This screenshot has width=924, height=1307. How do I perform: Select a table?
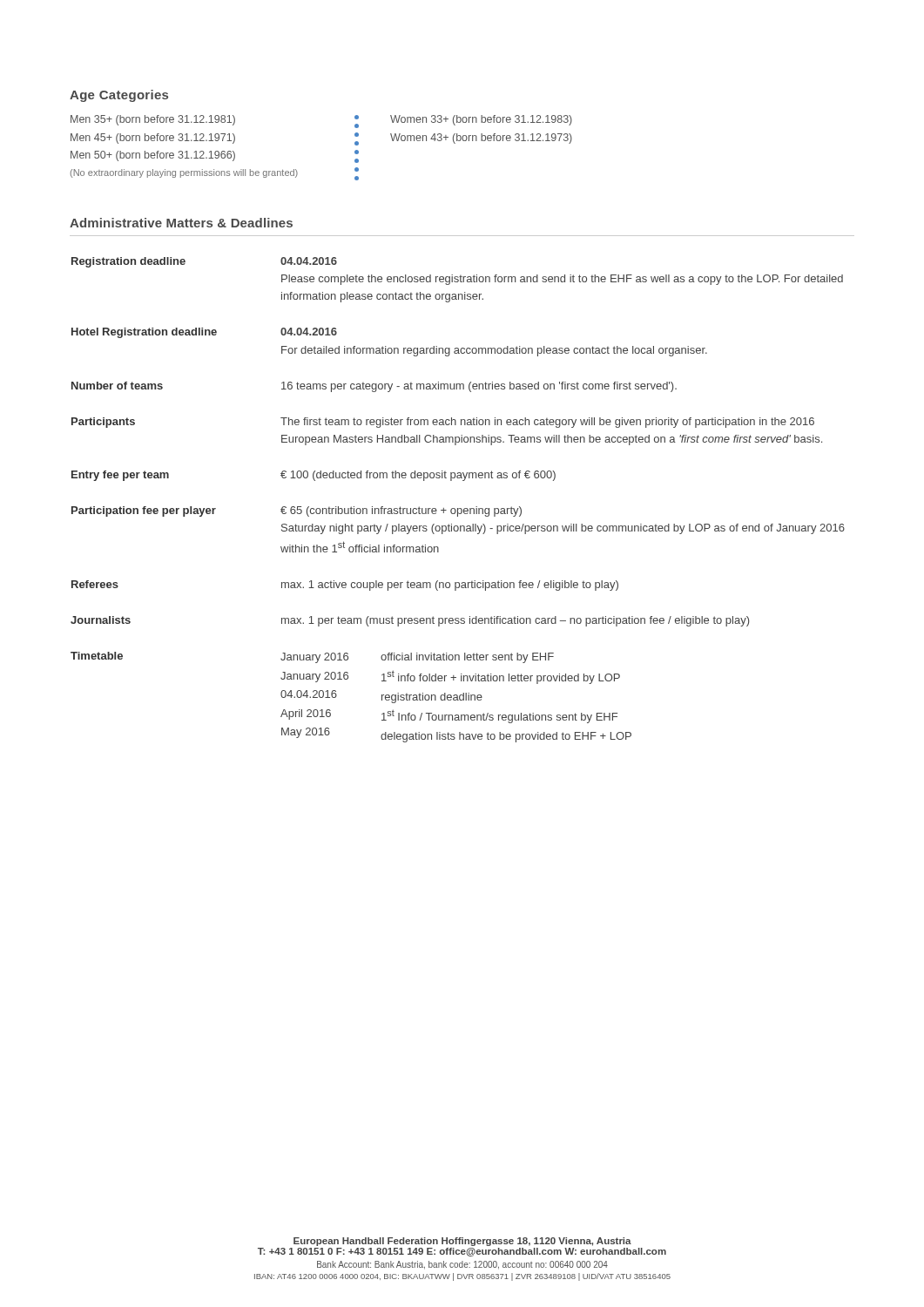coord(462,507)
